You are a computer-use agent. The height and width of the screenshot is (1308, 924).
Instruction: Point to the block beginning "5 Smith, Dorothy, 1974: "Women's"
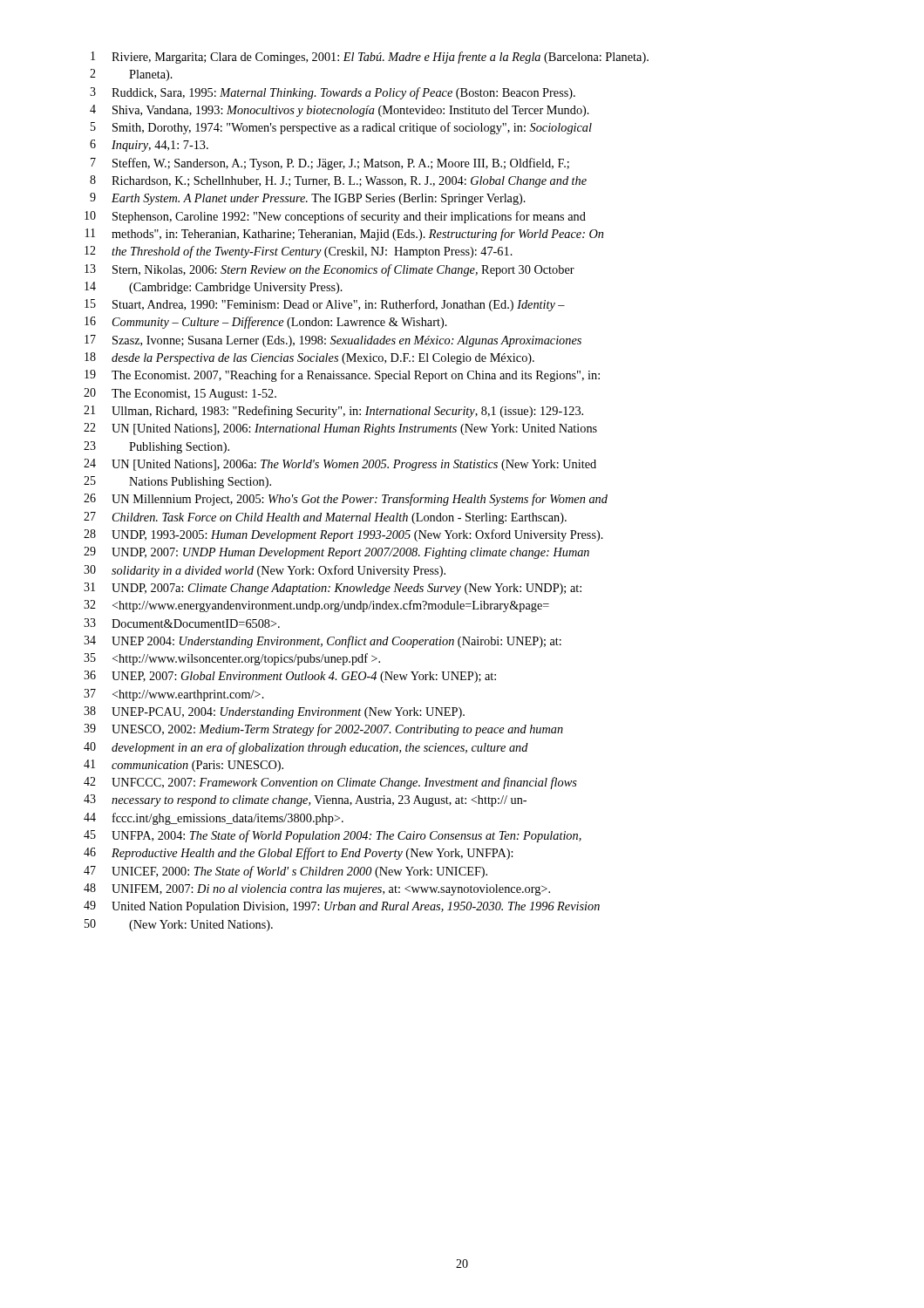pyautogui.click(x=462, y=128)
